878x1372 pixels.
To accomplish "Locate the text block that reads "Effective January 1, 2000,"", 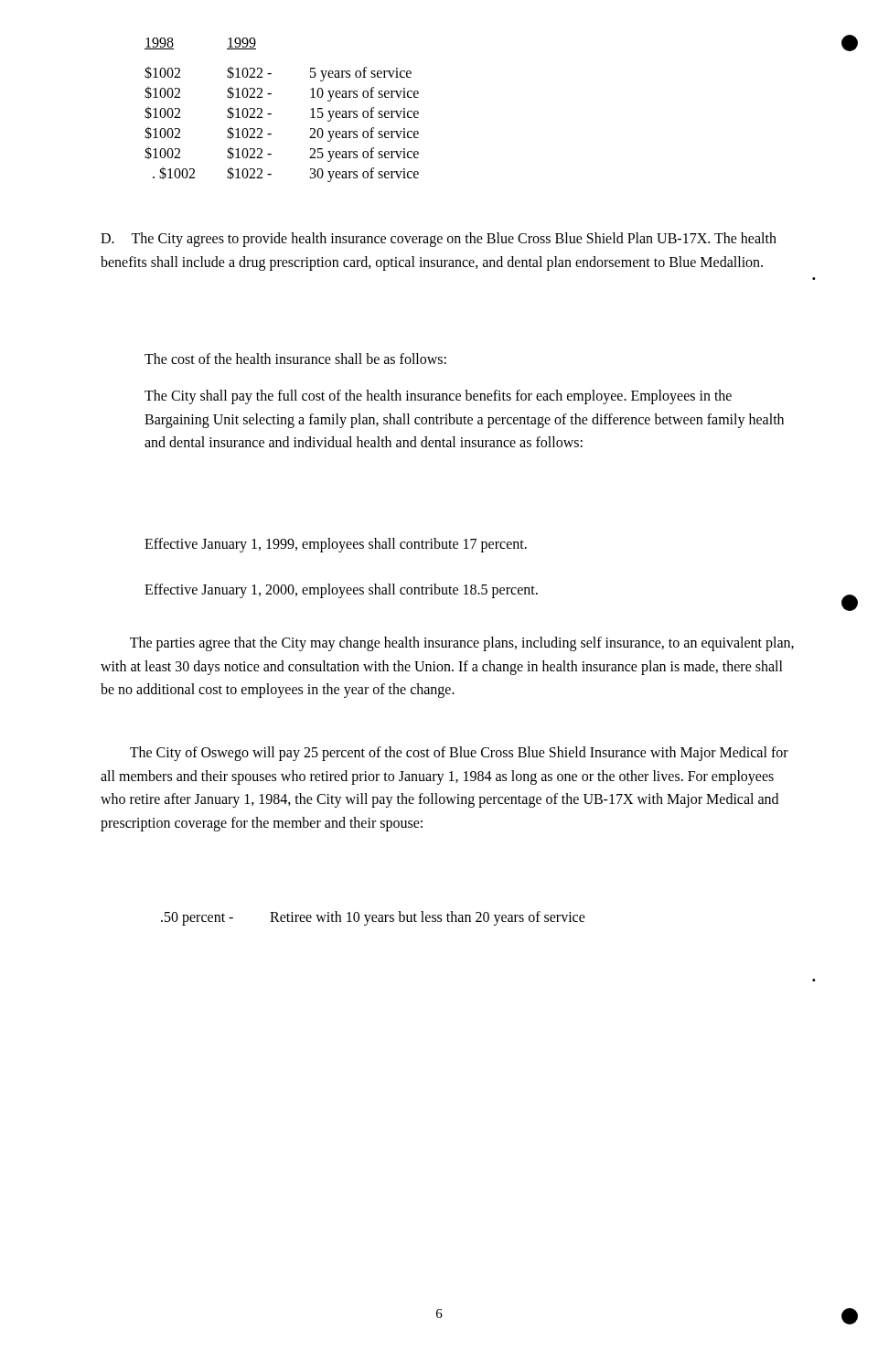I will click(341, 589).
